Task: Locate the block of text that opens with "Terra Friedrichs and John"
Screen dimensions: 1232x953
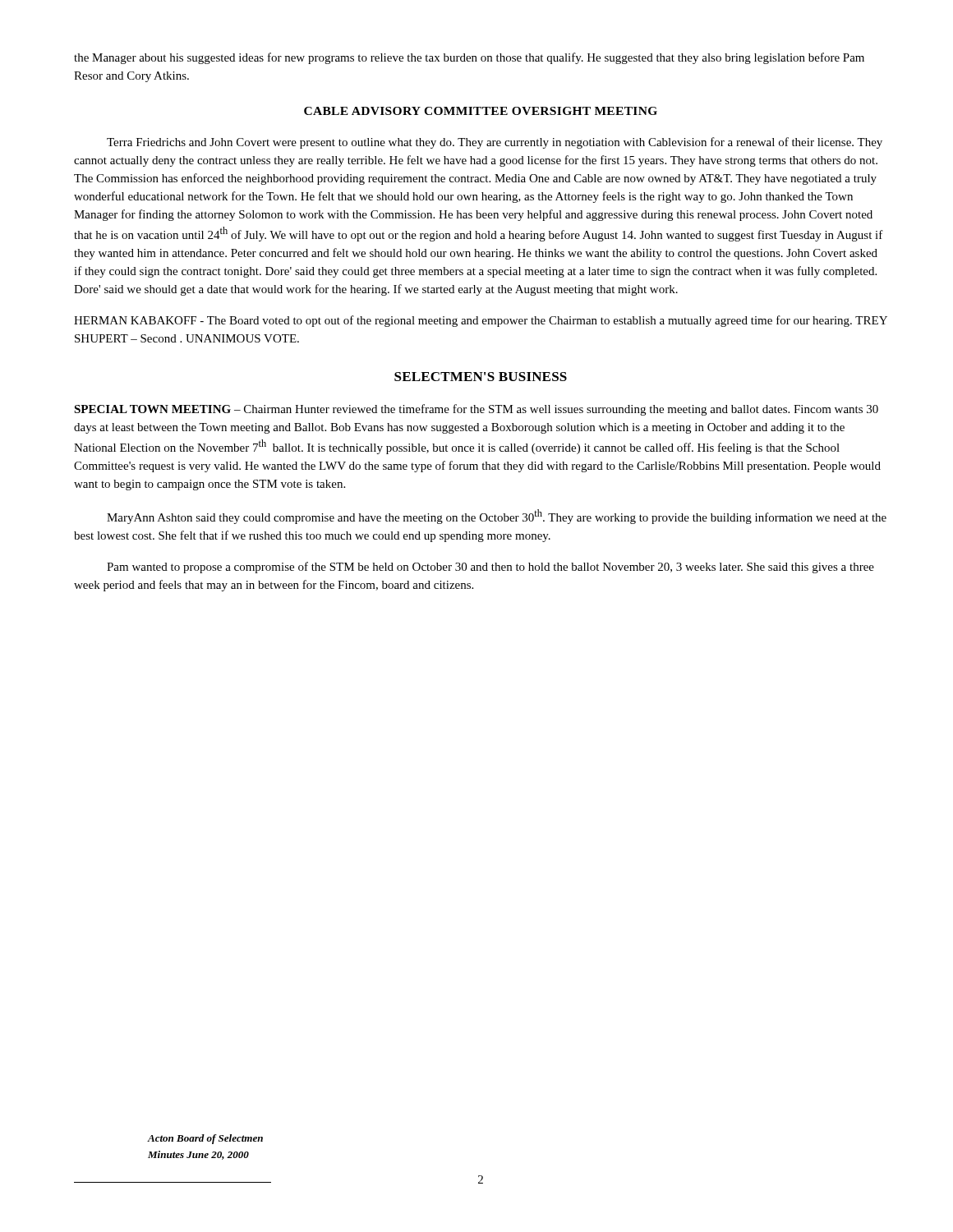Action: (x=478, y=215)
